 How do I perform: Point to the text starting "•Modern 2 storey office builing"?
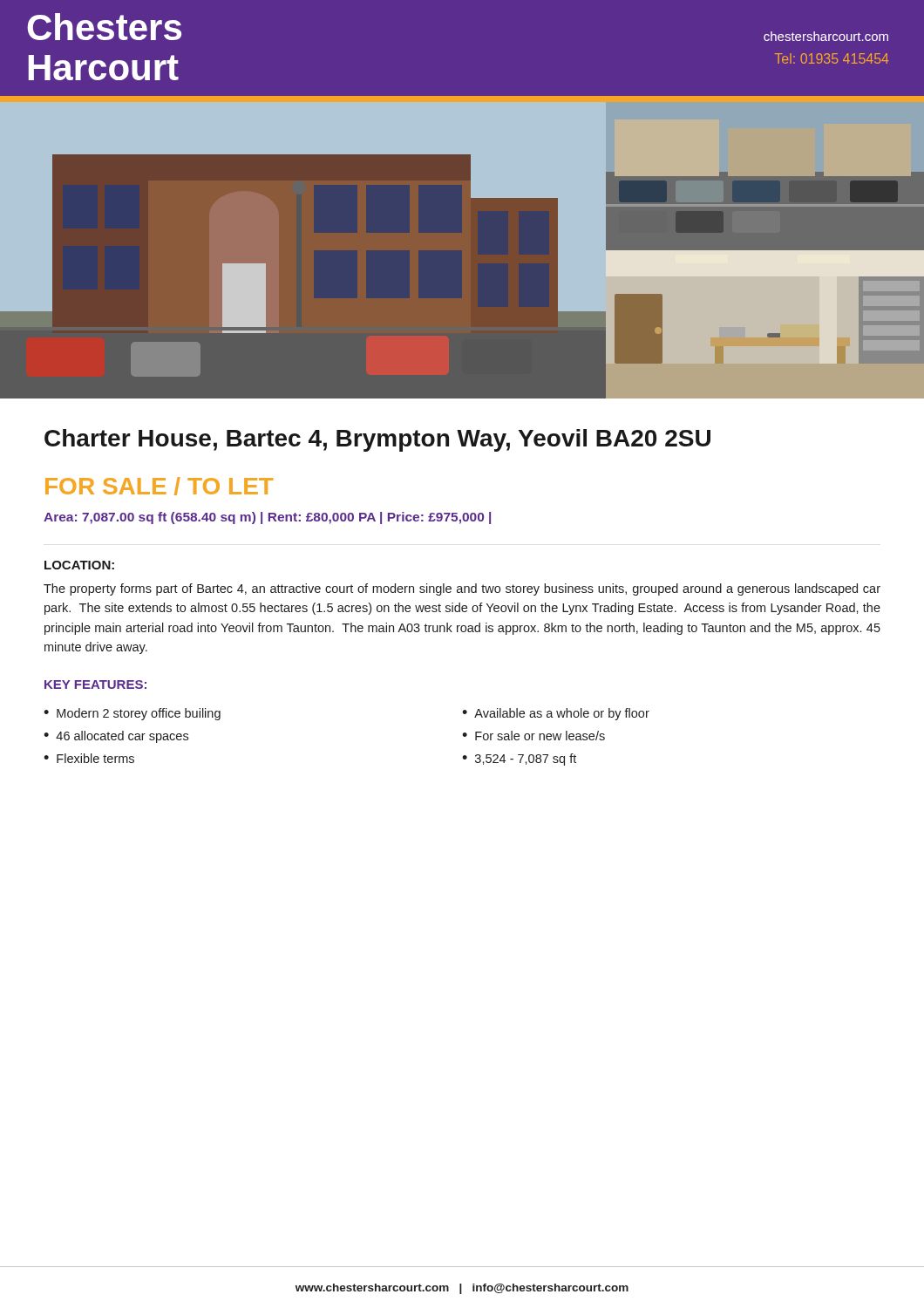tap(132, 713)
